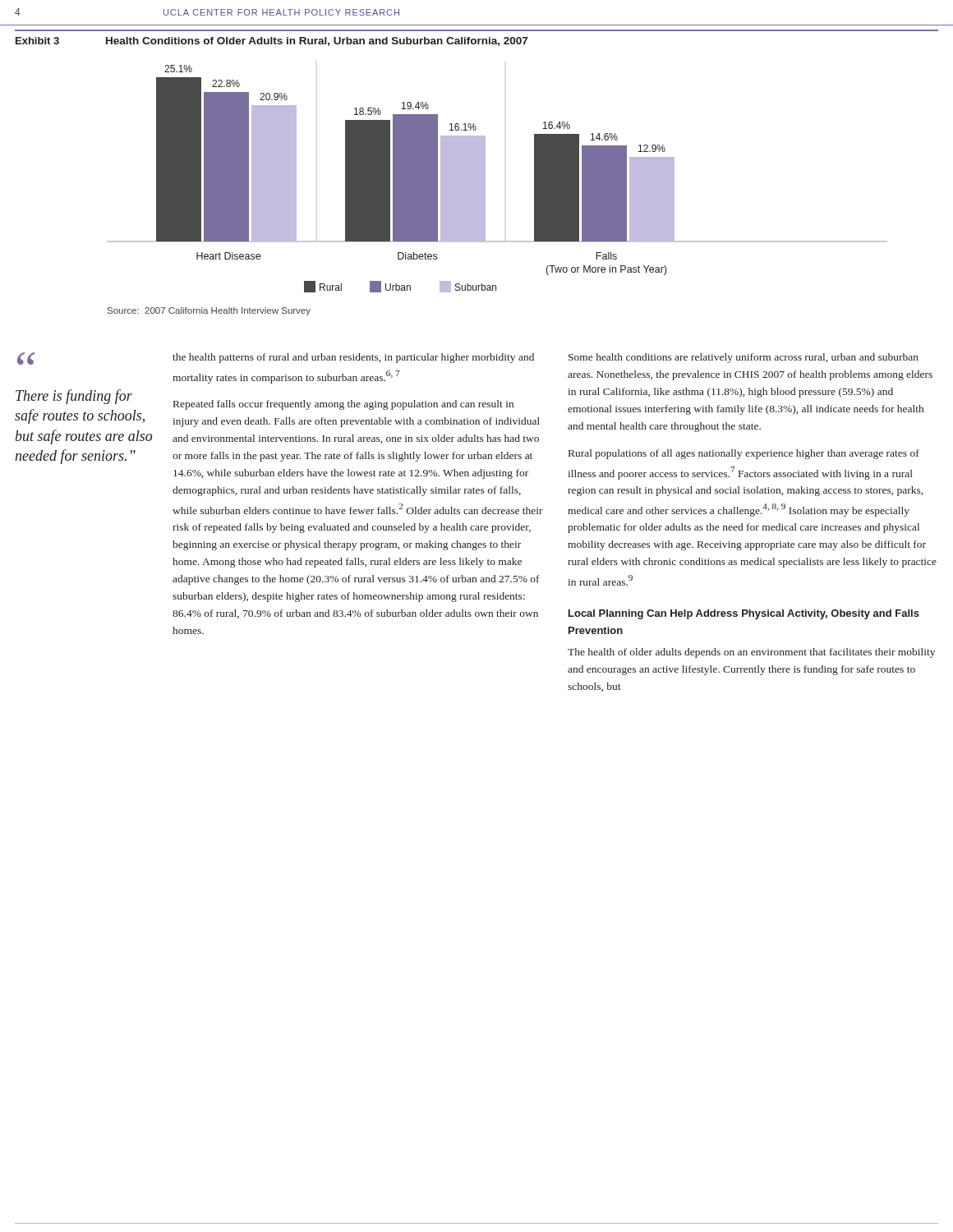Point to "Source: 2007 California Health Interview Survey"
This screenshot has height=1232, width=953.
pos(209,310)
